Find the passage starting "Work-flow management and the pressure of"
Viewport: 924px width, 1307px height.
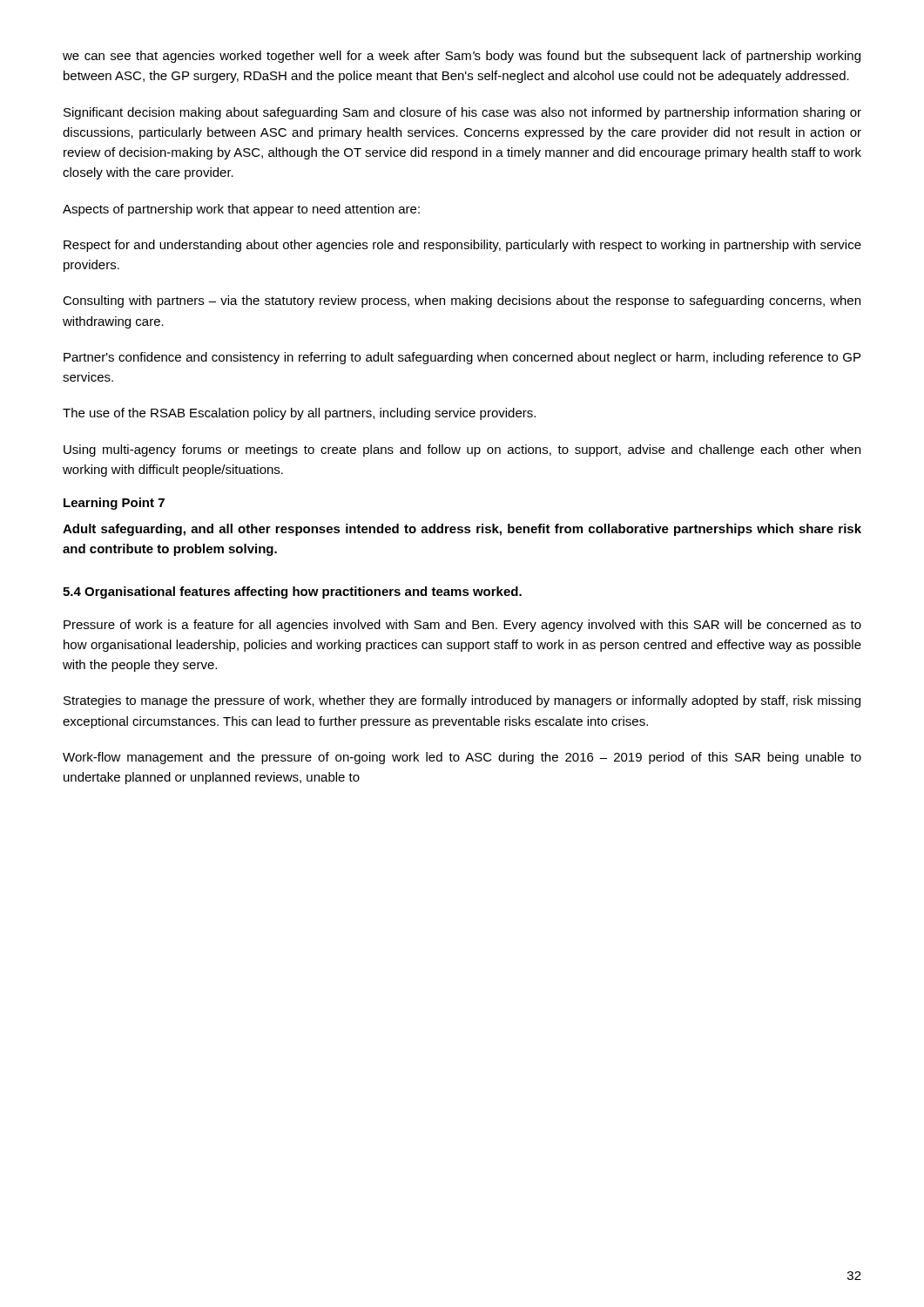[x=462, y=767]
